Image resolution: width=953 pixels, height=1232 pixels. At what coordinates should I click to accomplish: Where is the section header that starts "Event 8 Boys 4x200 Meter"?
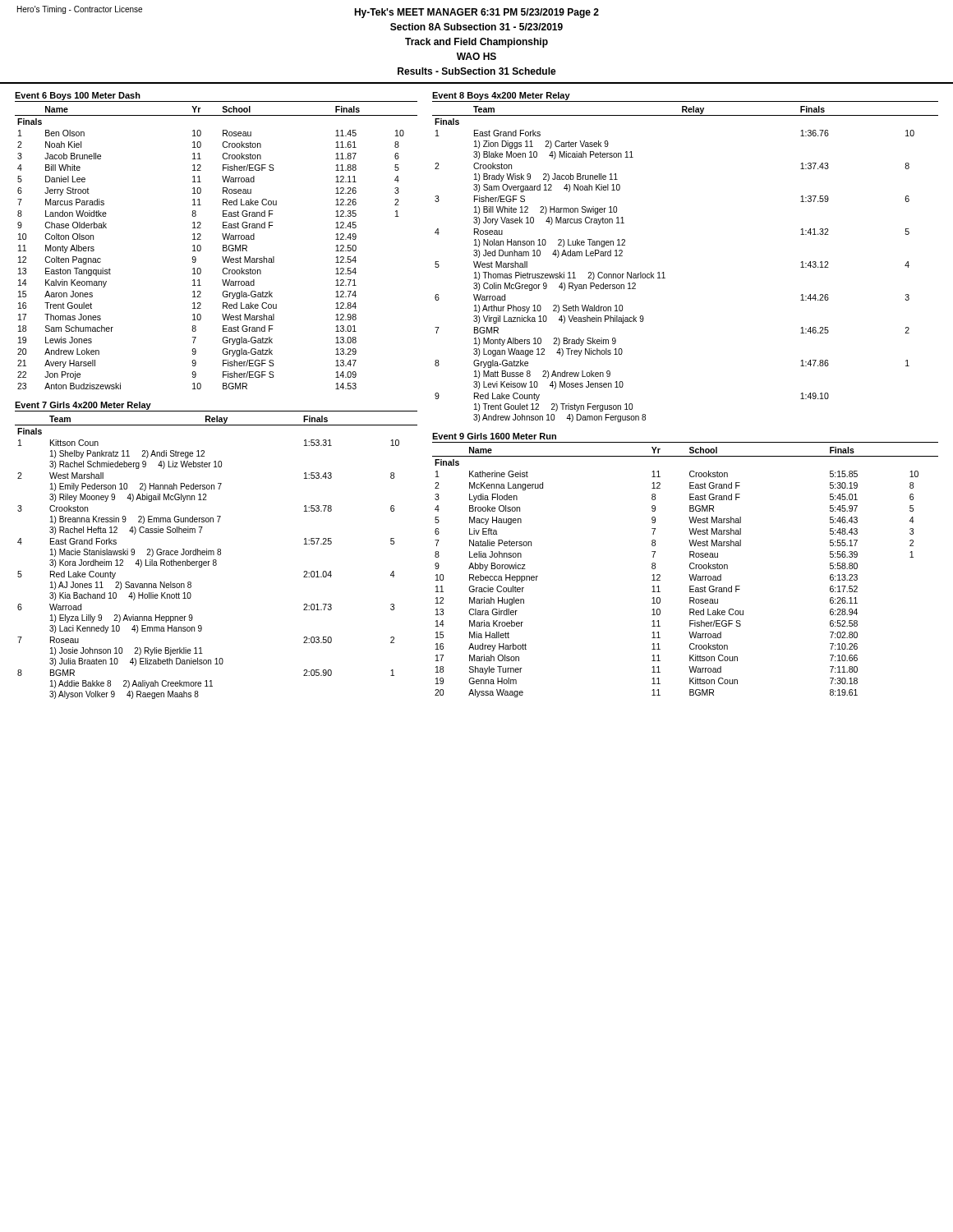[501, 95]
